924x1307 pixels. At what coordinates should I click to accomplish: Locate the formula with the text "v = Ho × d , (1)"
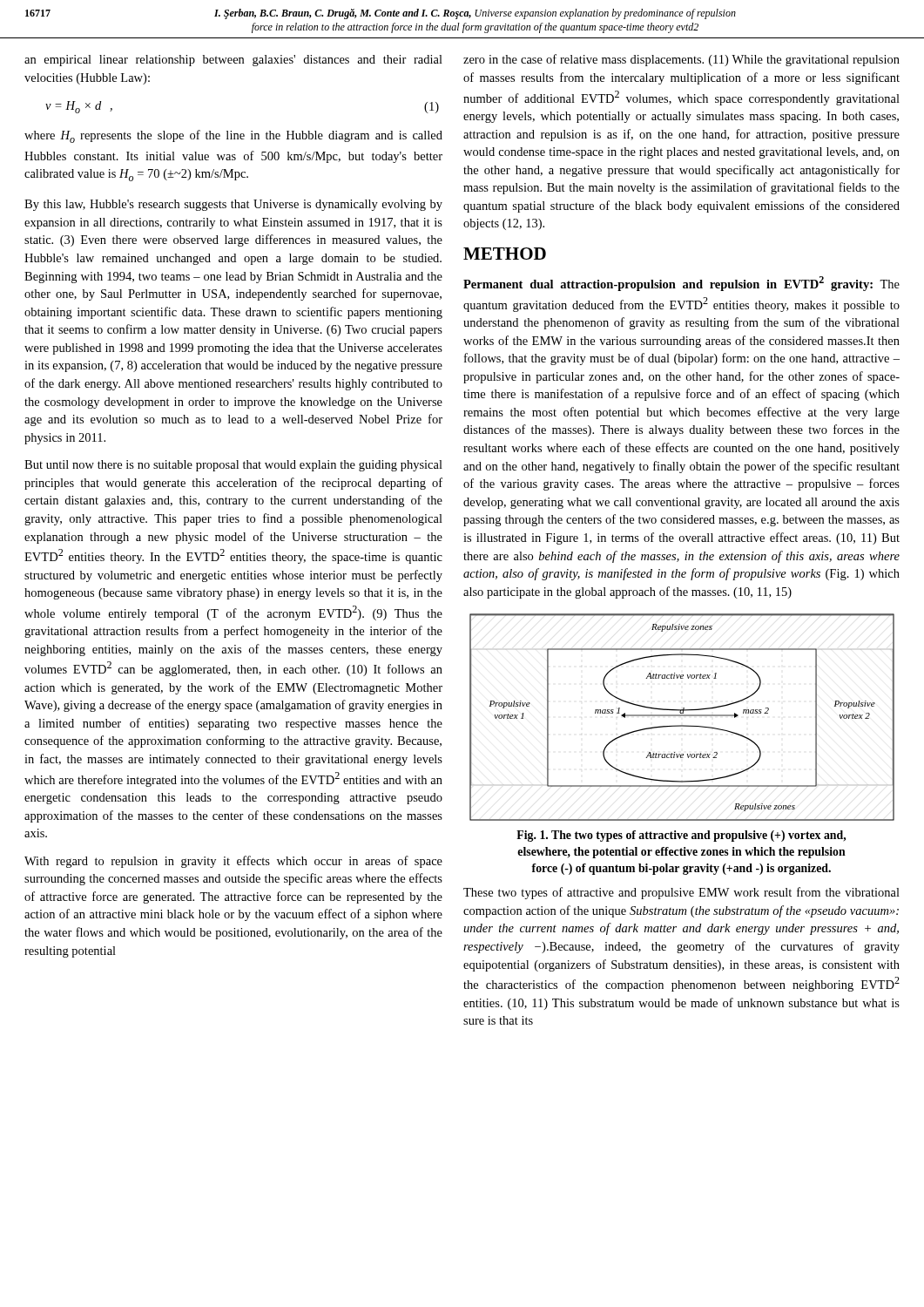[x=73, y=107]
